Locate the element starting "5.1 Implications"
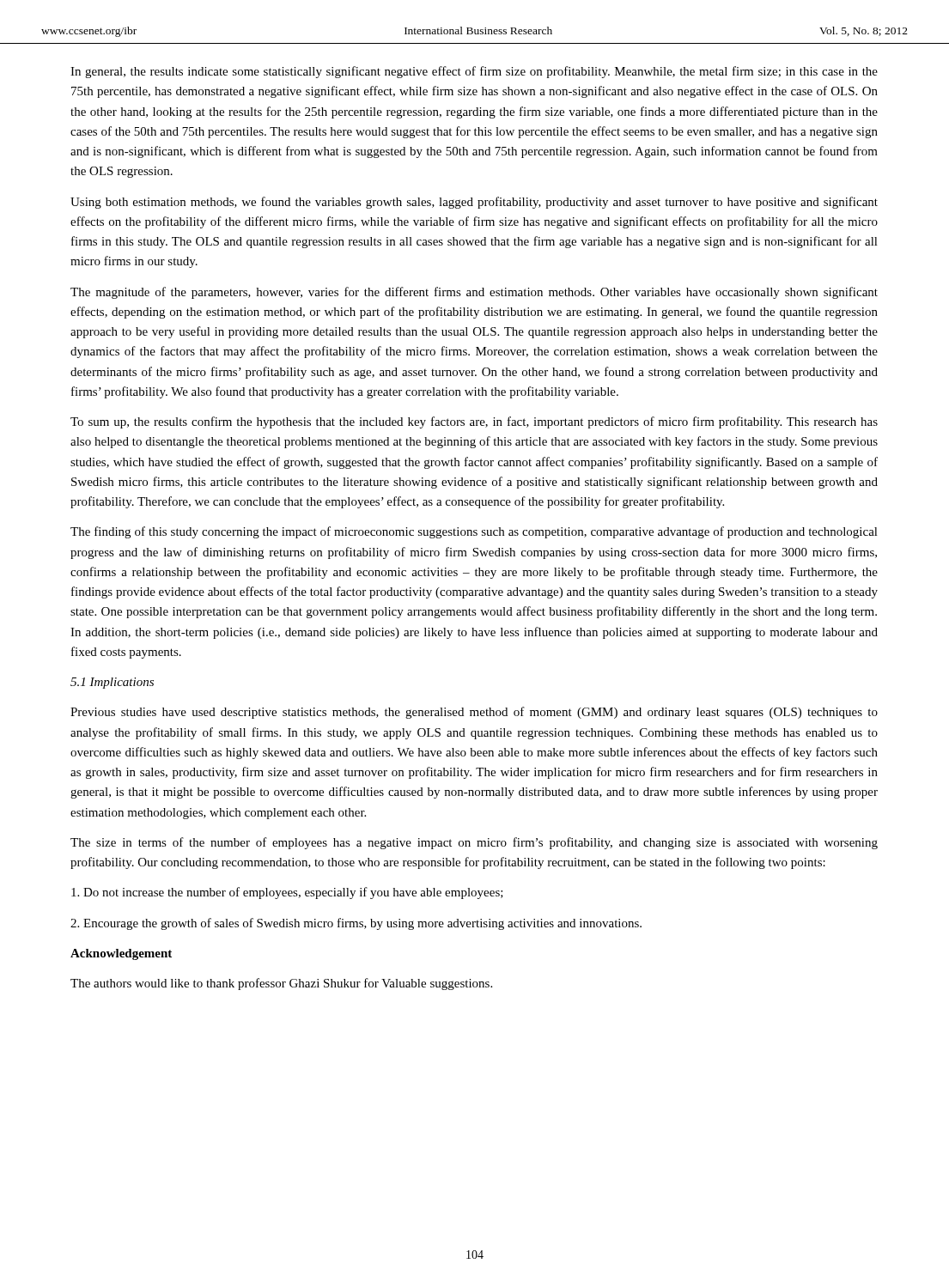The image size is (949, 1288). pyautogui.click(x=112, y=683)
